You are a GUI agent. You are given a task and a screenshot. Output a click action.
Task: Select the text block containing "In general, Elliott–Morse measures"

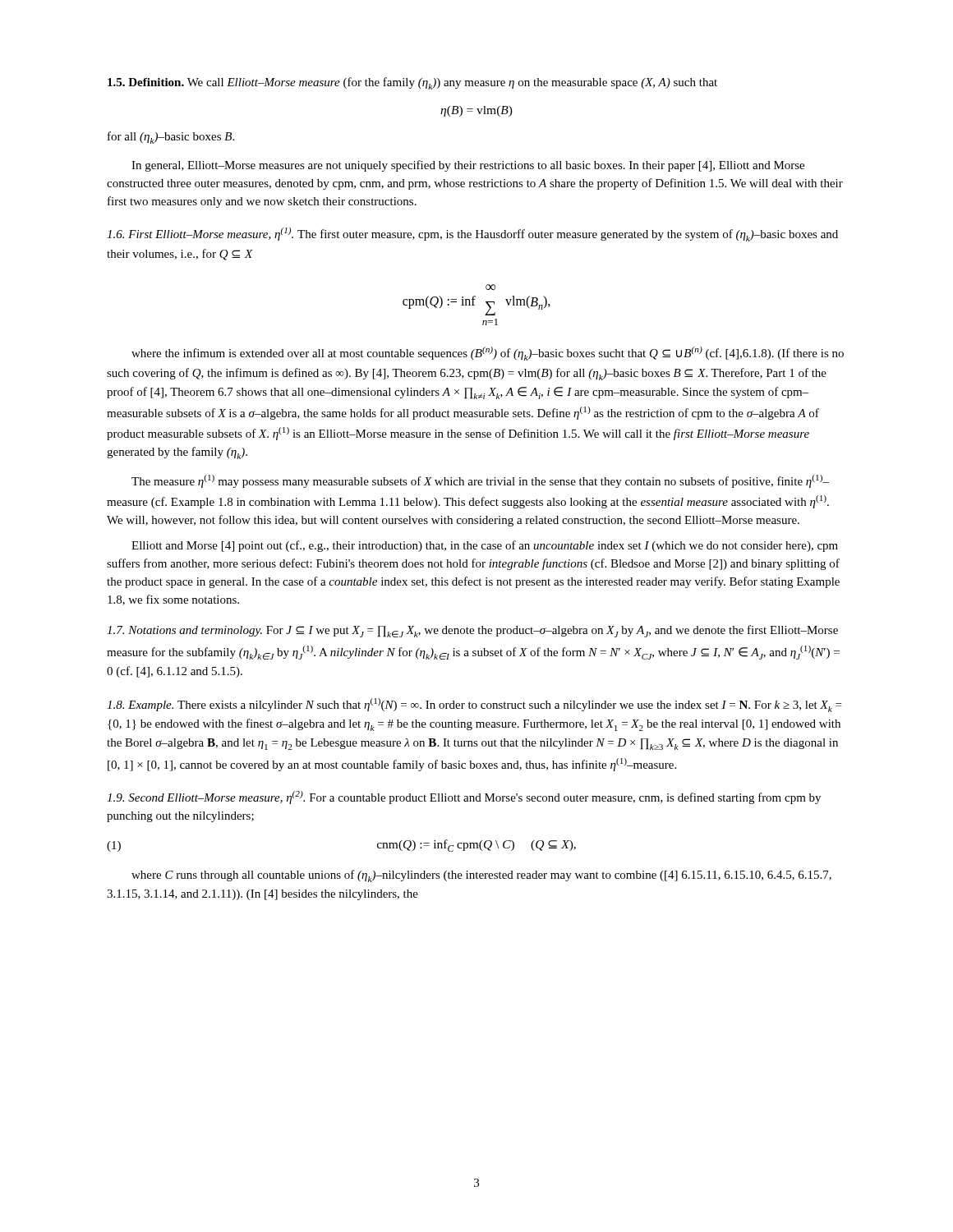pos(475,183)
